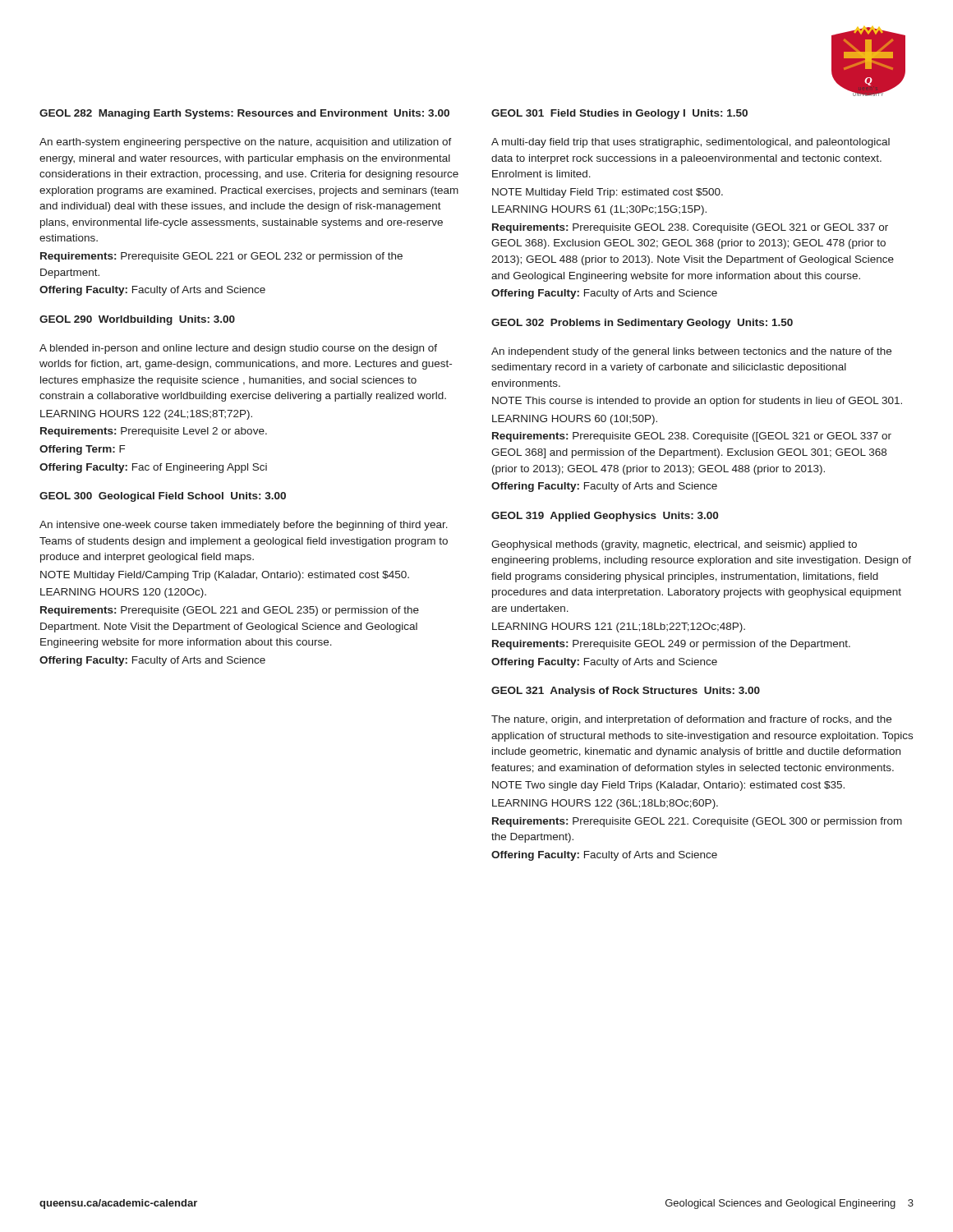Navigate to the text starting "GEOL 290 Worldbuilding"
The image size is (953, 1232).
click(137, 320)
